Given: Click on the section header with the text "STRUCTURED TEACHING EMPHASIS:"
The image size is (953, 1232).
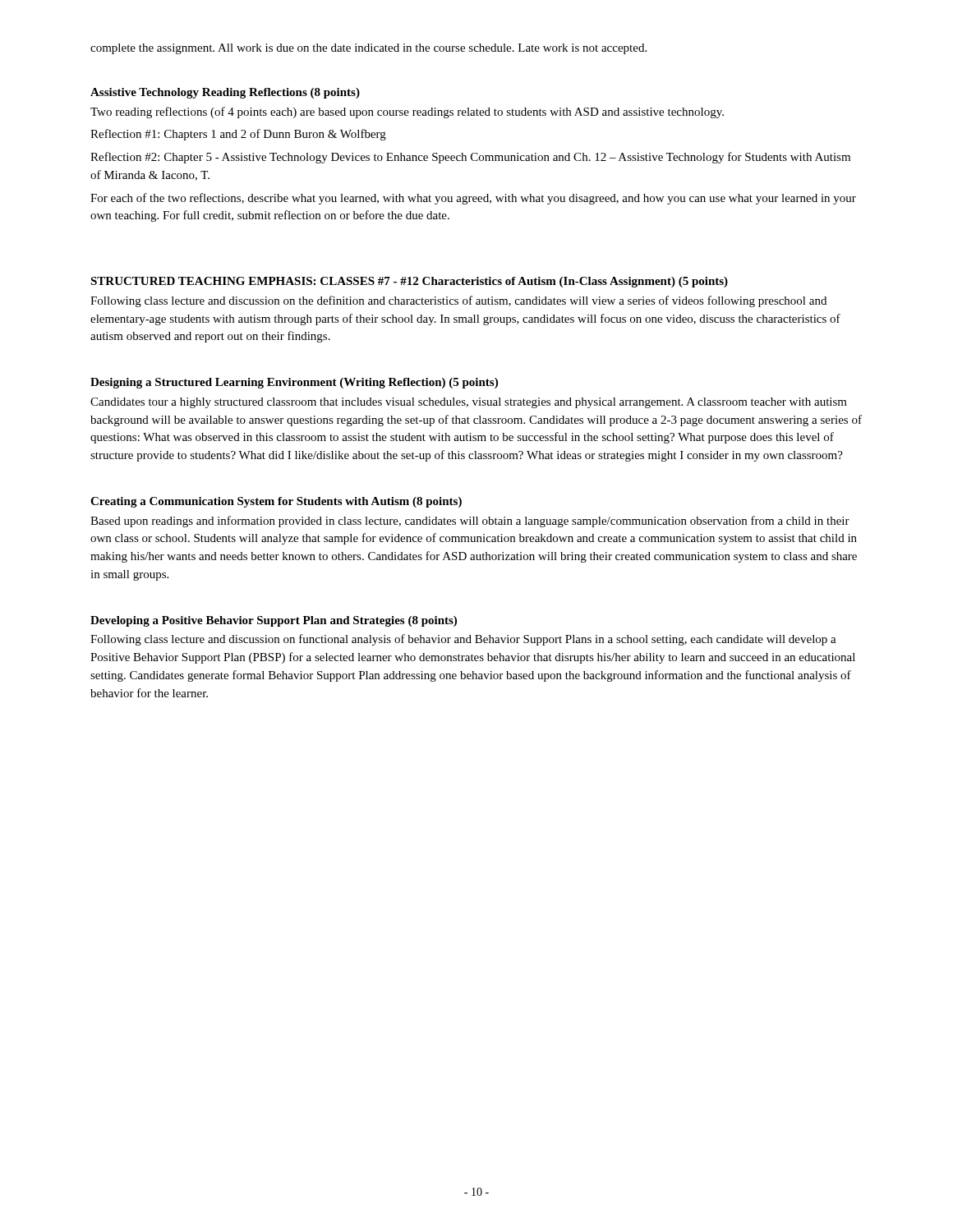Looking at the screenshot, I should 255,282.
